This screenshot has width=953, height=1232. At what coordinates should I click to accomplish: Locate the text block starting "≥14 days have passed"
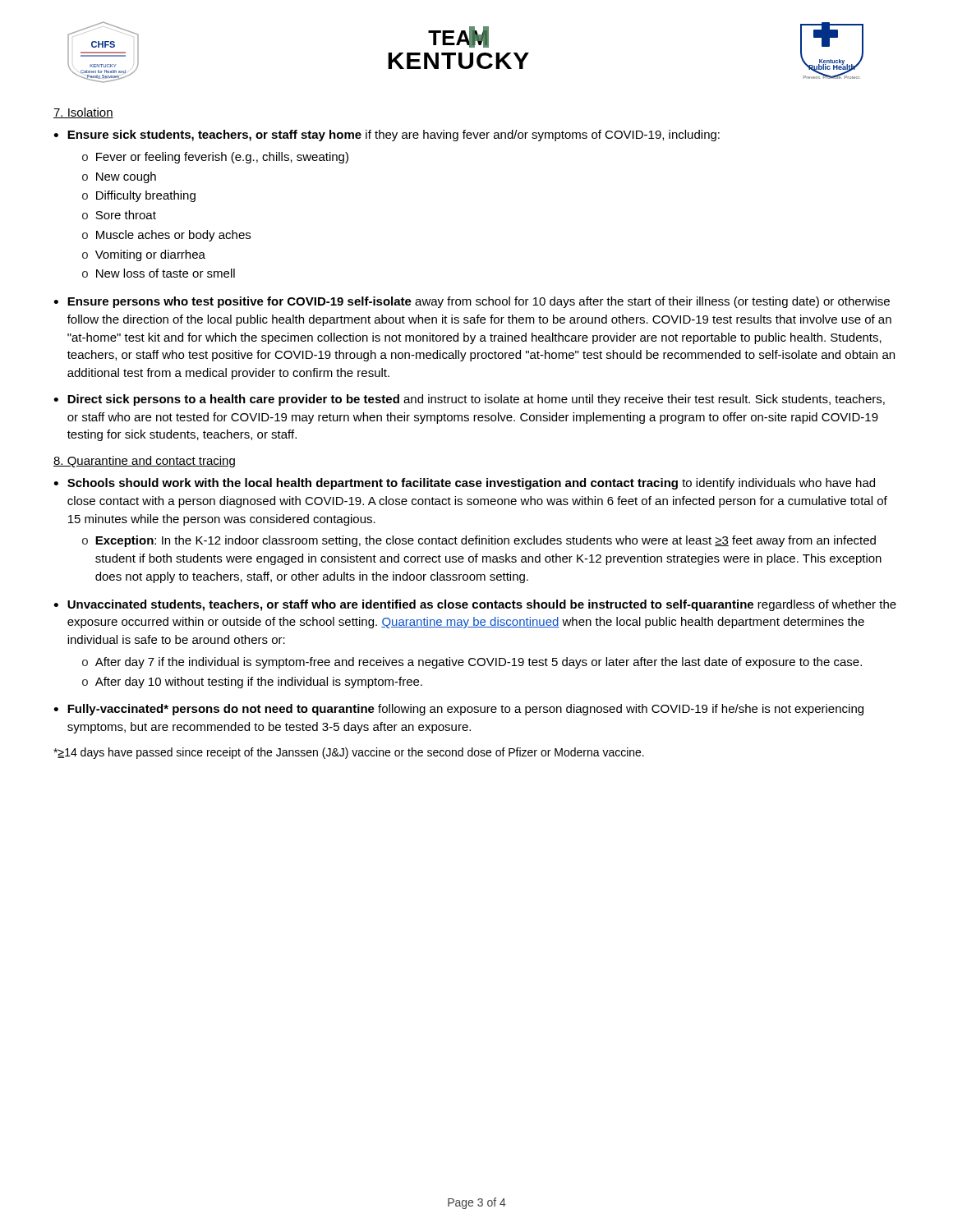point(349,752)
